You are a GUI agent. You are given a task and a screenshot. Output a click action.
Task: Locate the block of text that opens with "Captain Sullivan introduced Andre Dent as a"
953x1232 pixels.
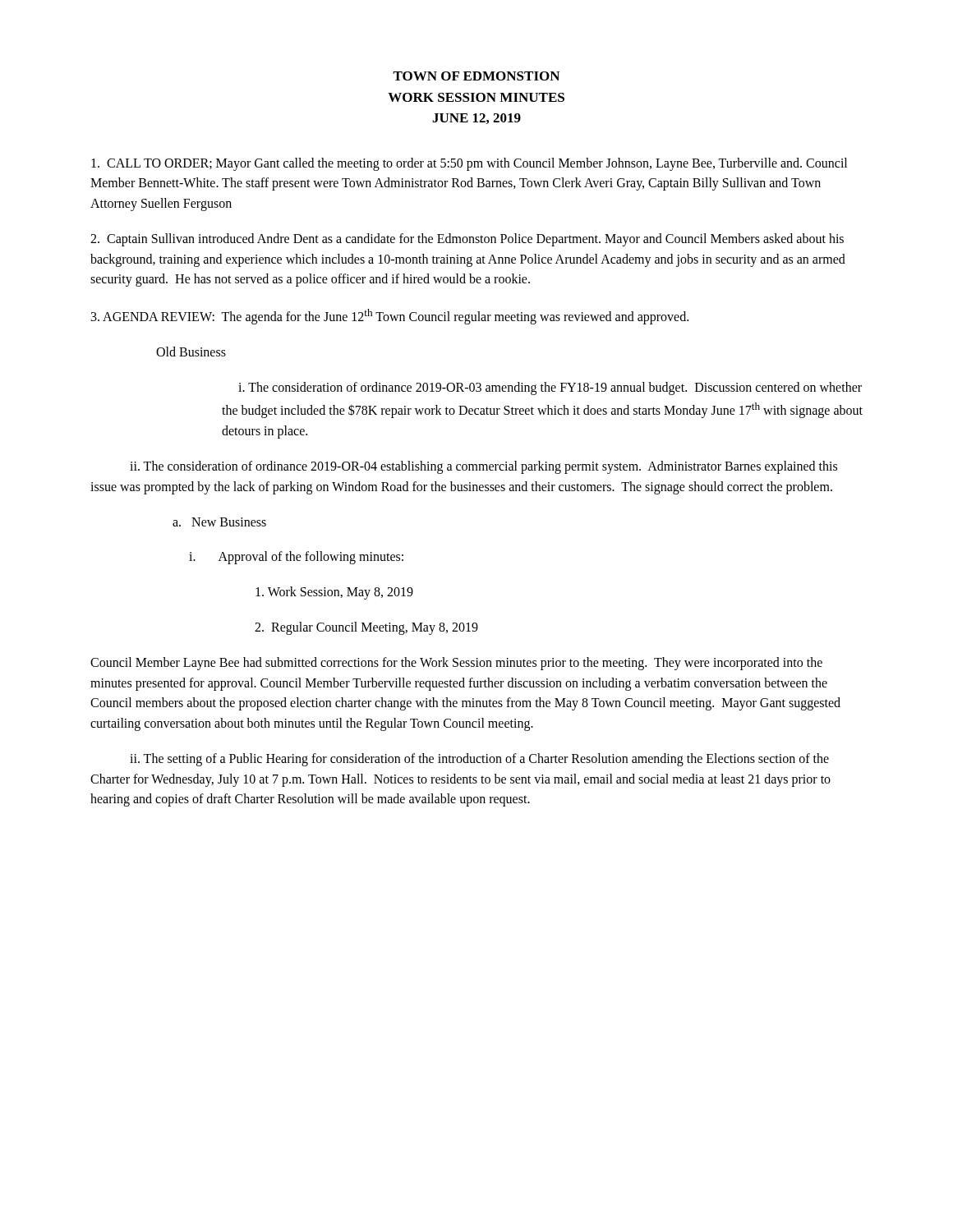(468, 259)
